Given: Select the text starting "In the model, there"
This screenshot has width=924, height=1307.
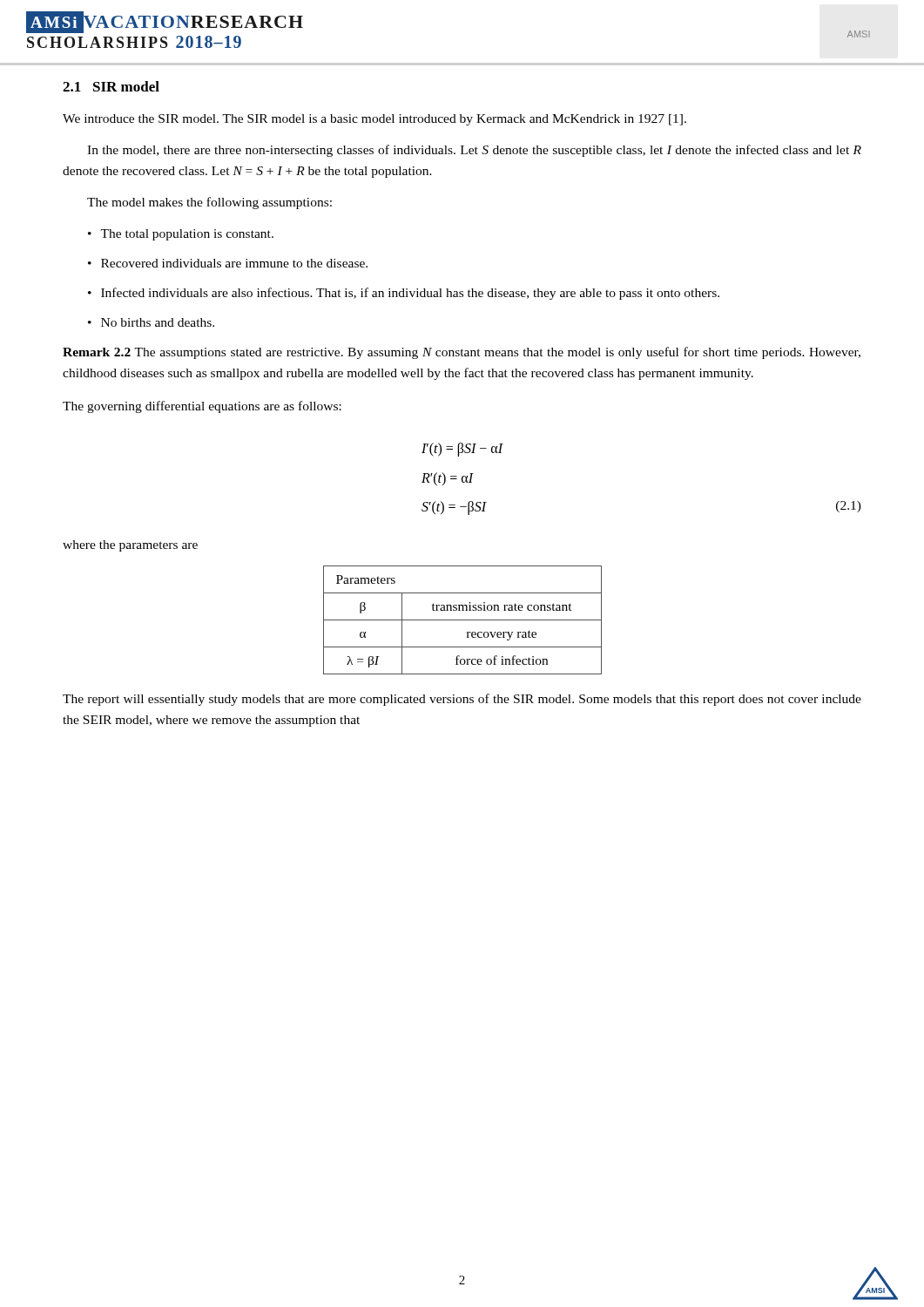Looking at the screenshot, I should click(462, 160).
